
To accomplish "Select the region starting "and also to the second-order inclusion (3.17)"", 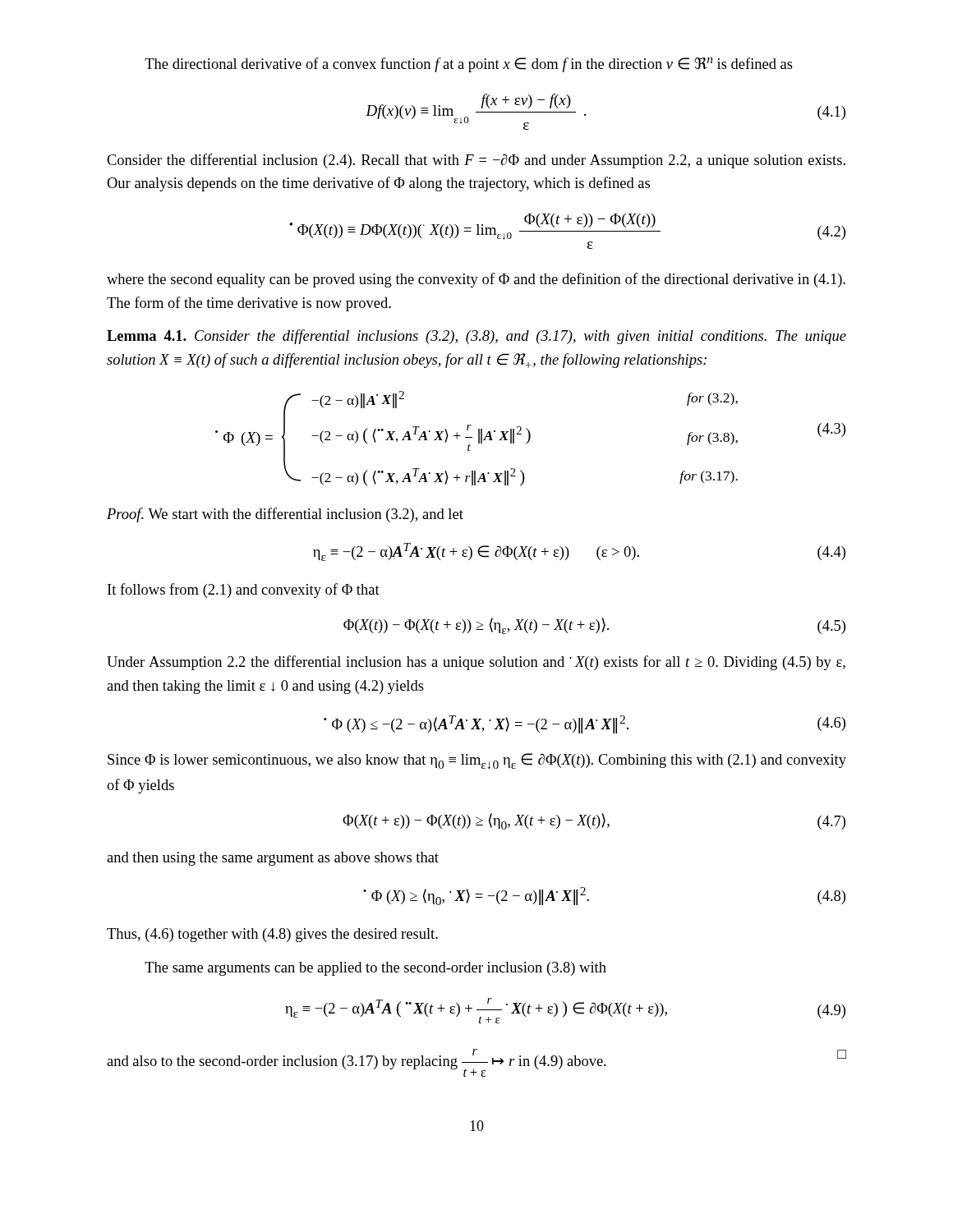I will pyautogui.click(x=476, y=1062).
